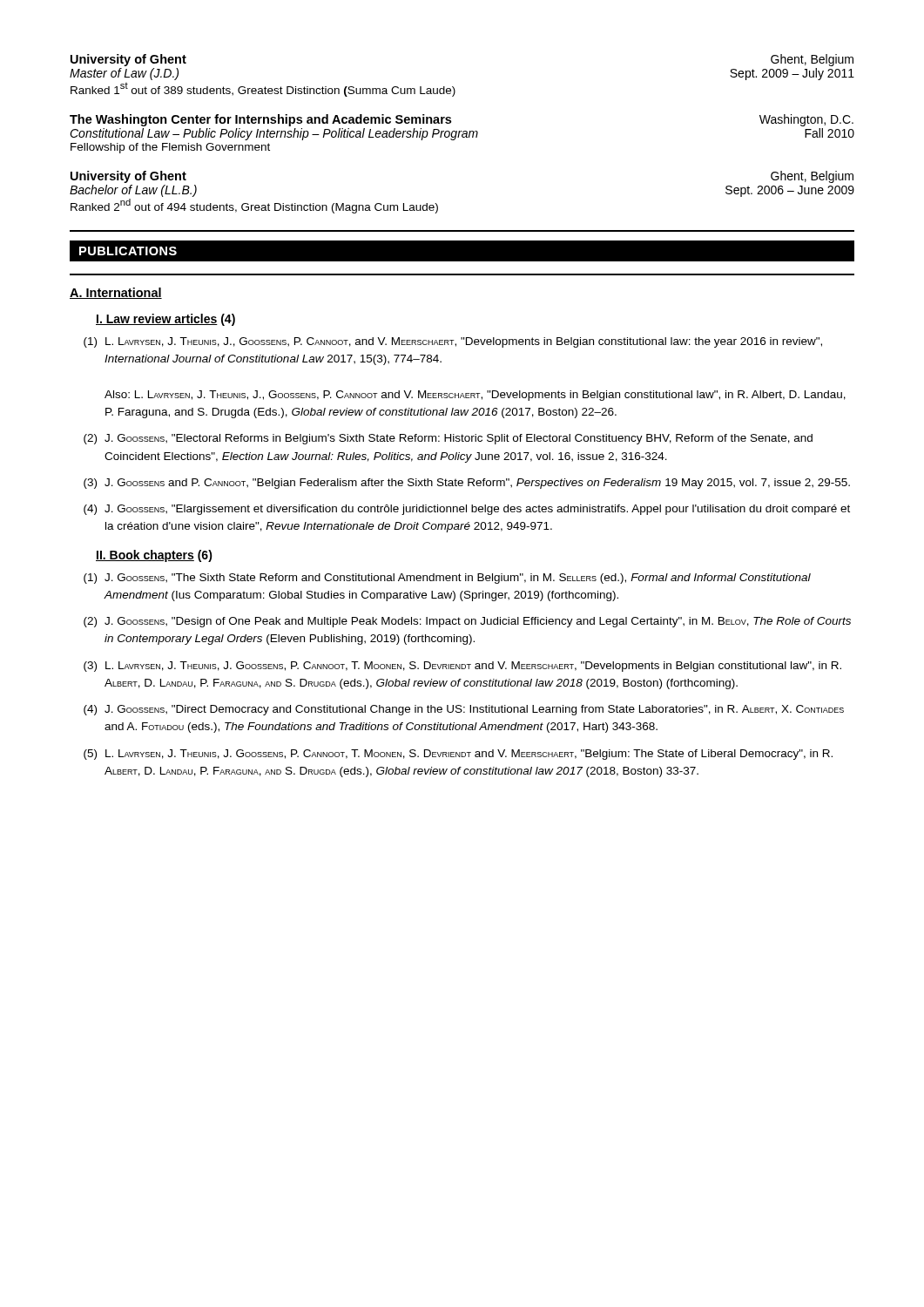The height and width of the screenshot is (1307, 924).
Task: Find the block on this page that starts "(1) J. Goossens, "The Sixth State Reform"
Action: pos(462,586)
